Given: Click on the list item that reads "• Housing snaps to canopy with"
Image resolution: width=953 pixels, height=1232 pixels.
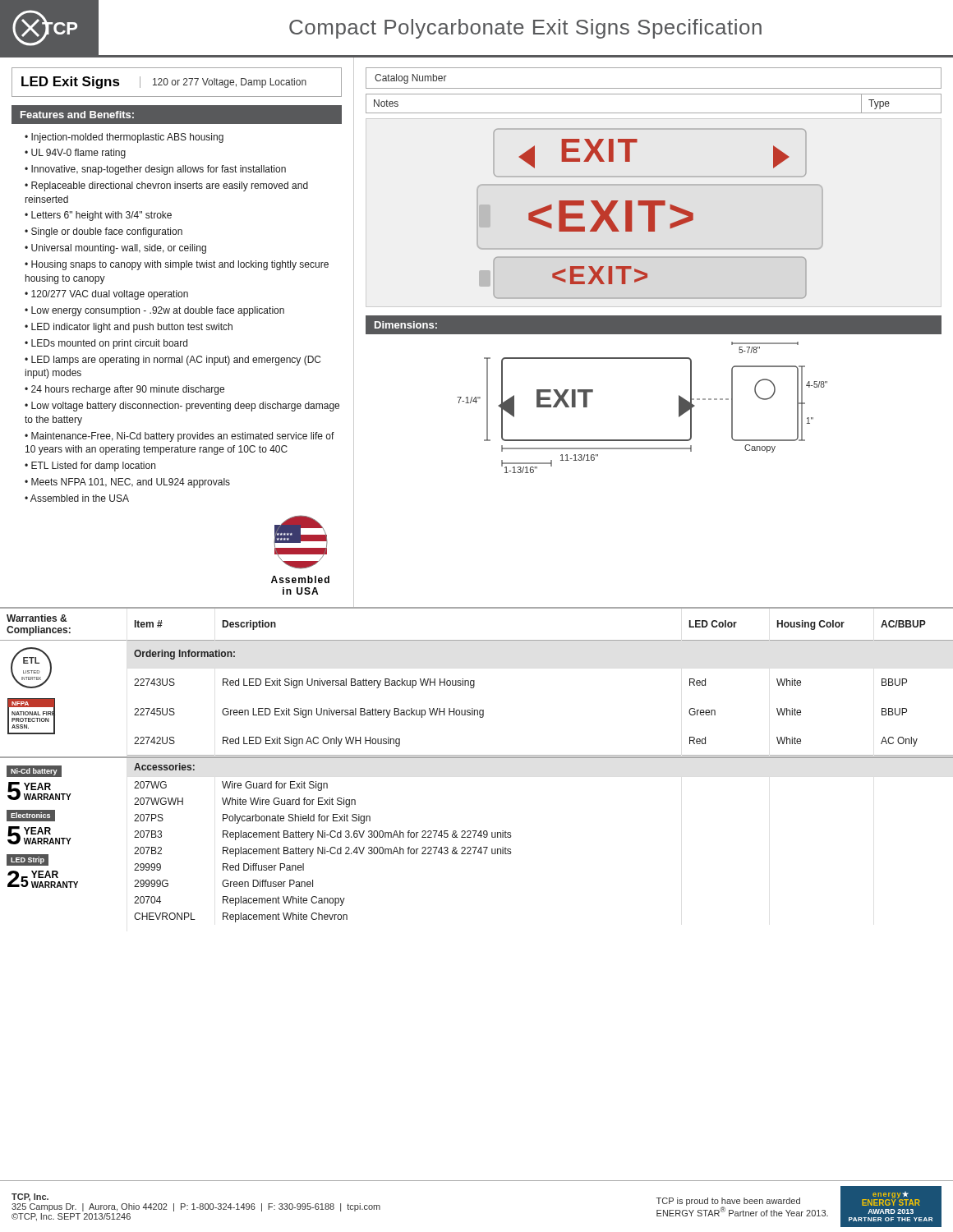Looking at the screenshot, I should 177,271.
